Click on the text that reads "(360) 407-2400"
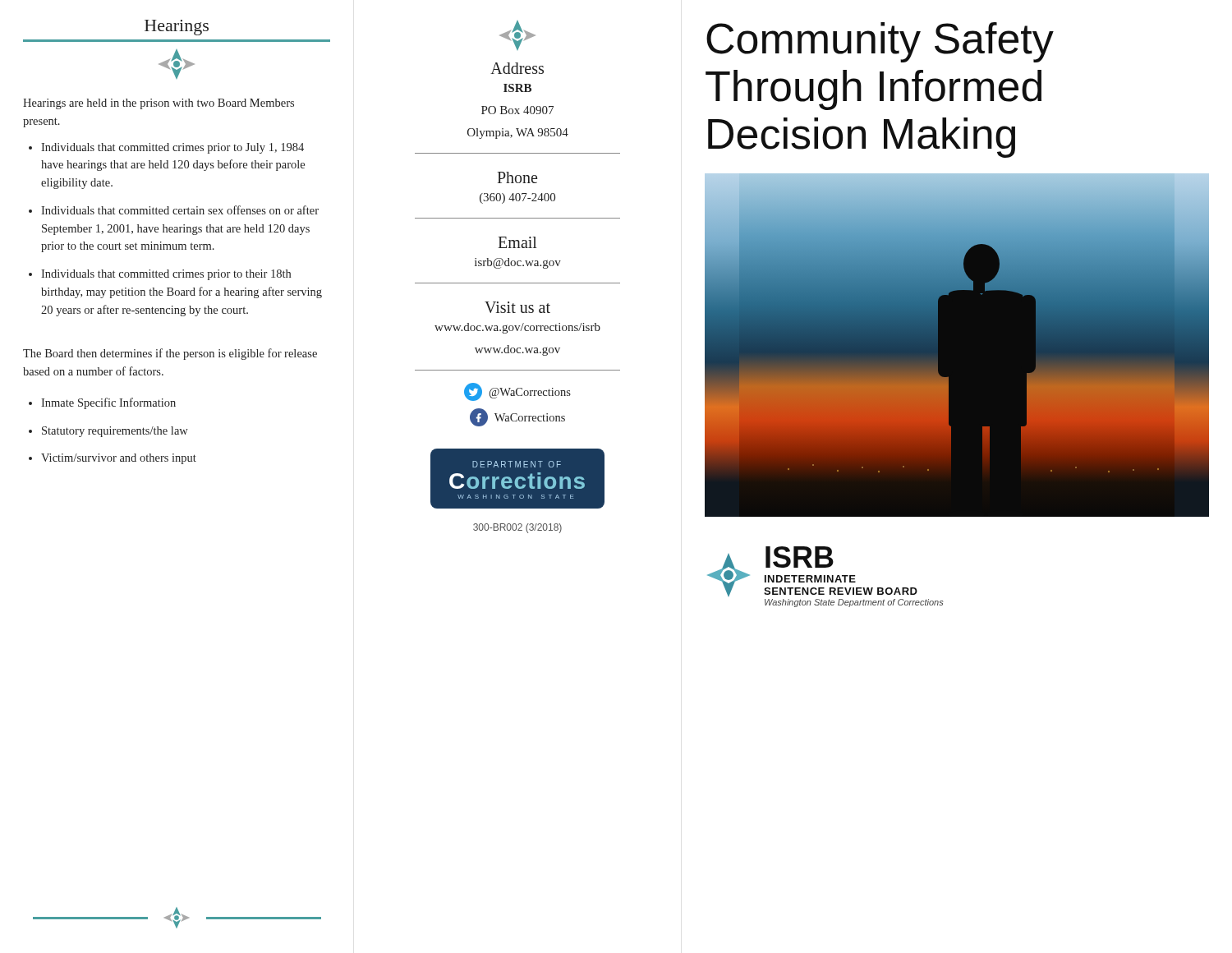The height and width of the screenshot is (953, 1232). 517,197
